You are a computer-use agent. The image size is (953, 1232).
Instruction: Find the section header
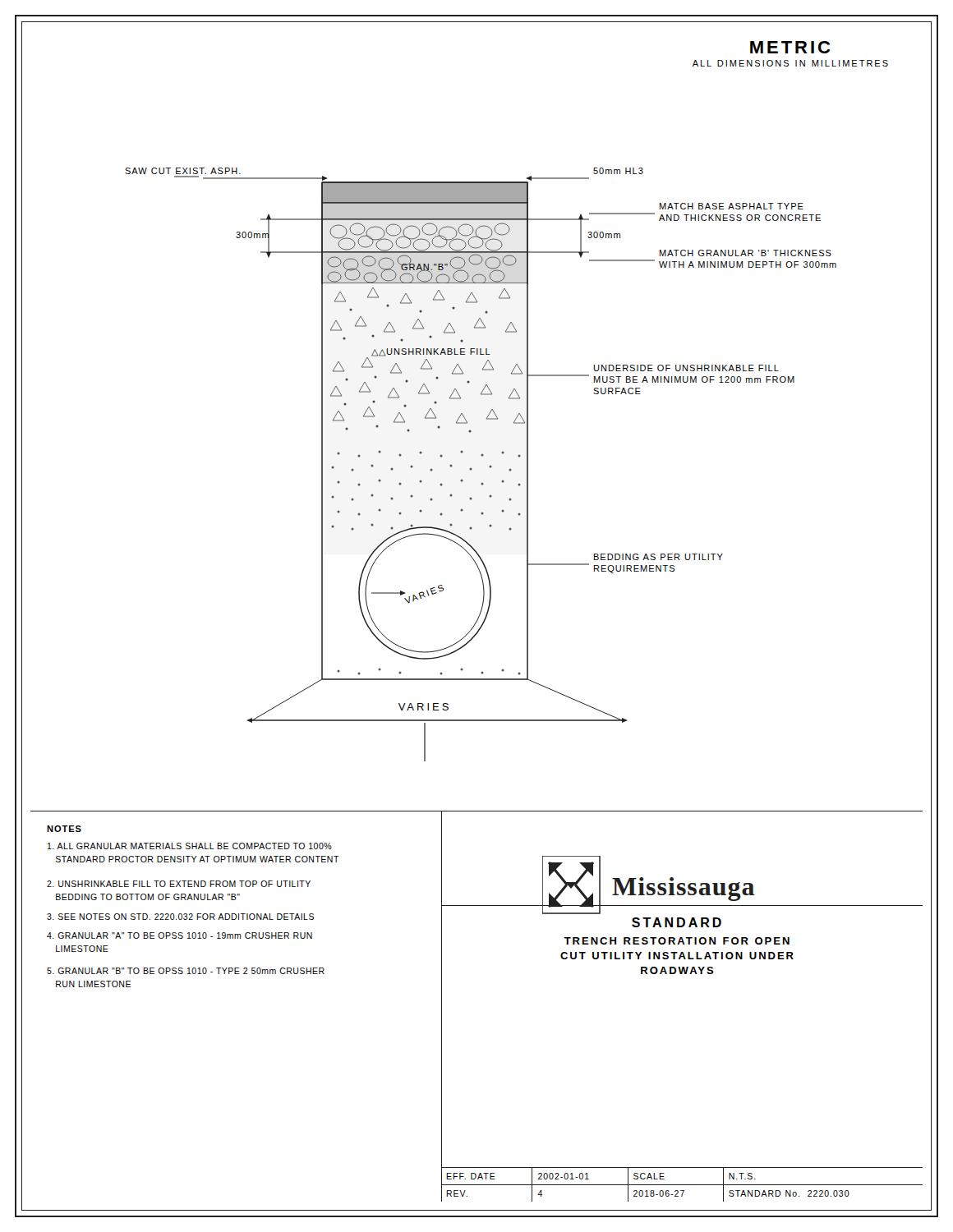[x=64, y=829]
